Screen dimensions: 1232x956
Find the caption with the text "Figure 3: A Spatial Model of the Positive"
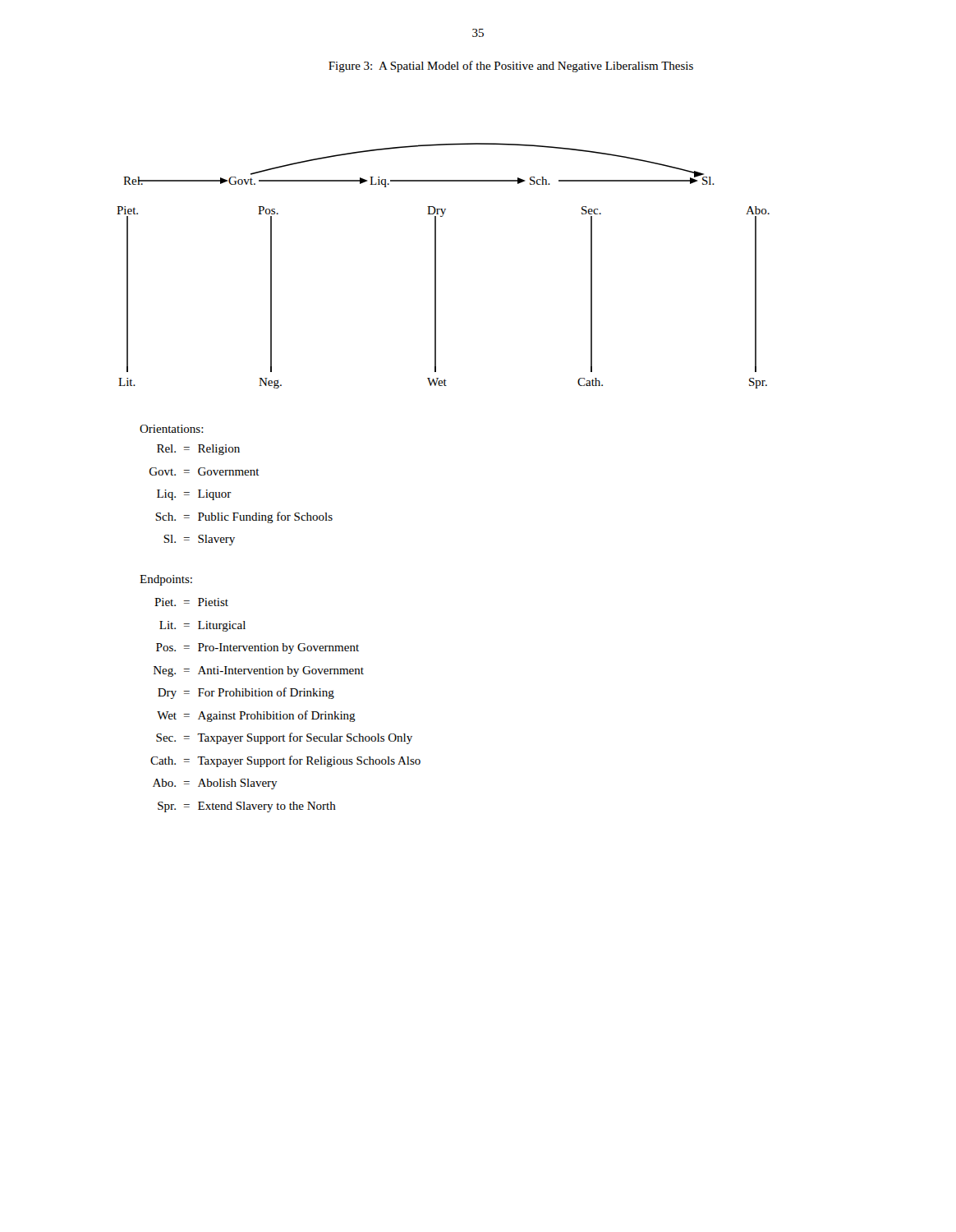(x=511, y=66)
